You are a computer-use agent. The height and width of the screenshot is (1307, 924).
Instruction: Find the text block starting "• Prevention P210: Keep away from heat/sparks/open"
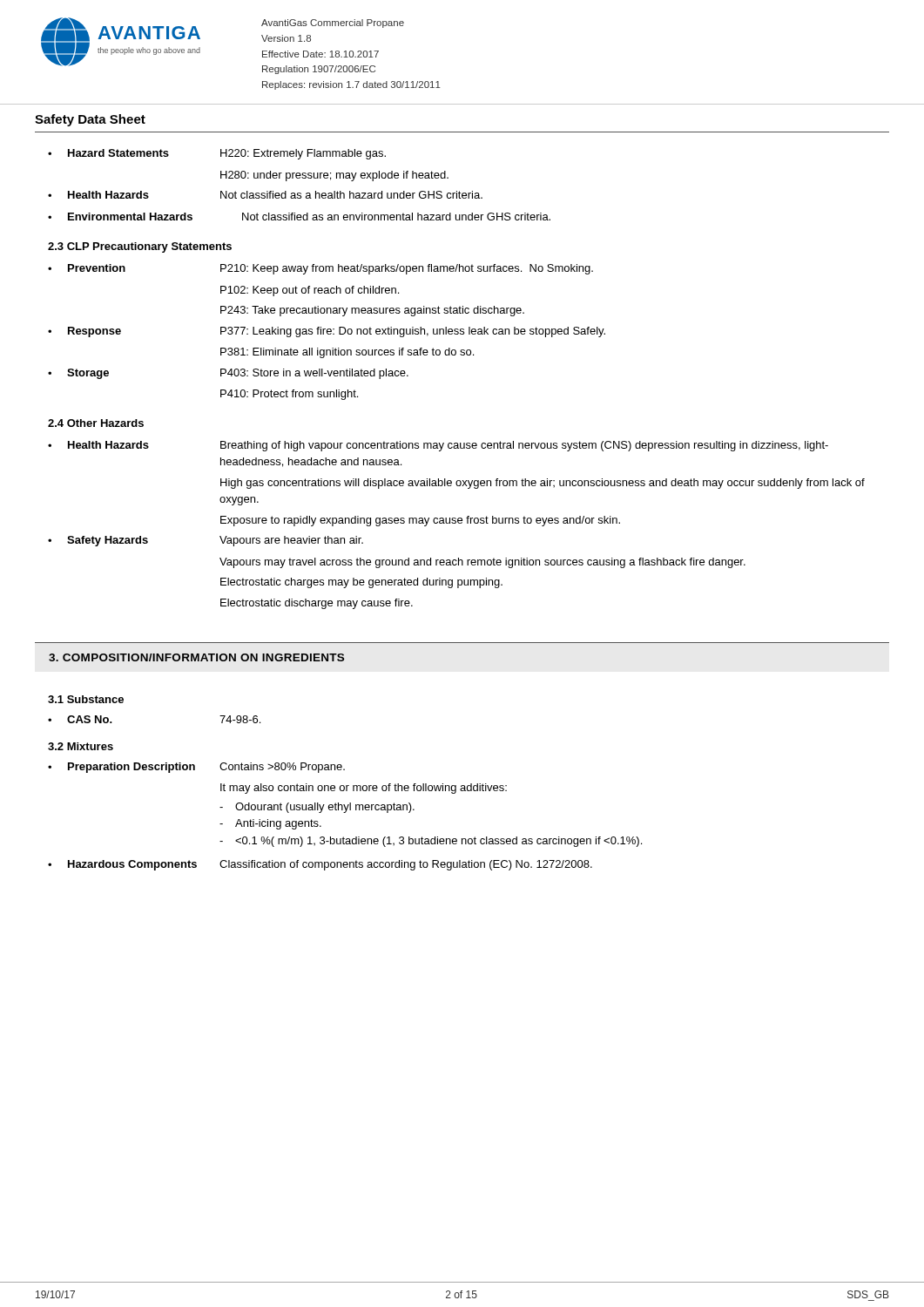(462, 269)
